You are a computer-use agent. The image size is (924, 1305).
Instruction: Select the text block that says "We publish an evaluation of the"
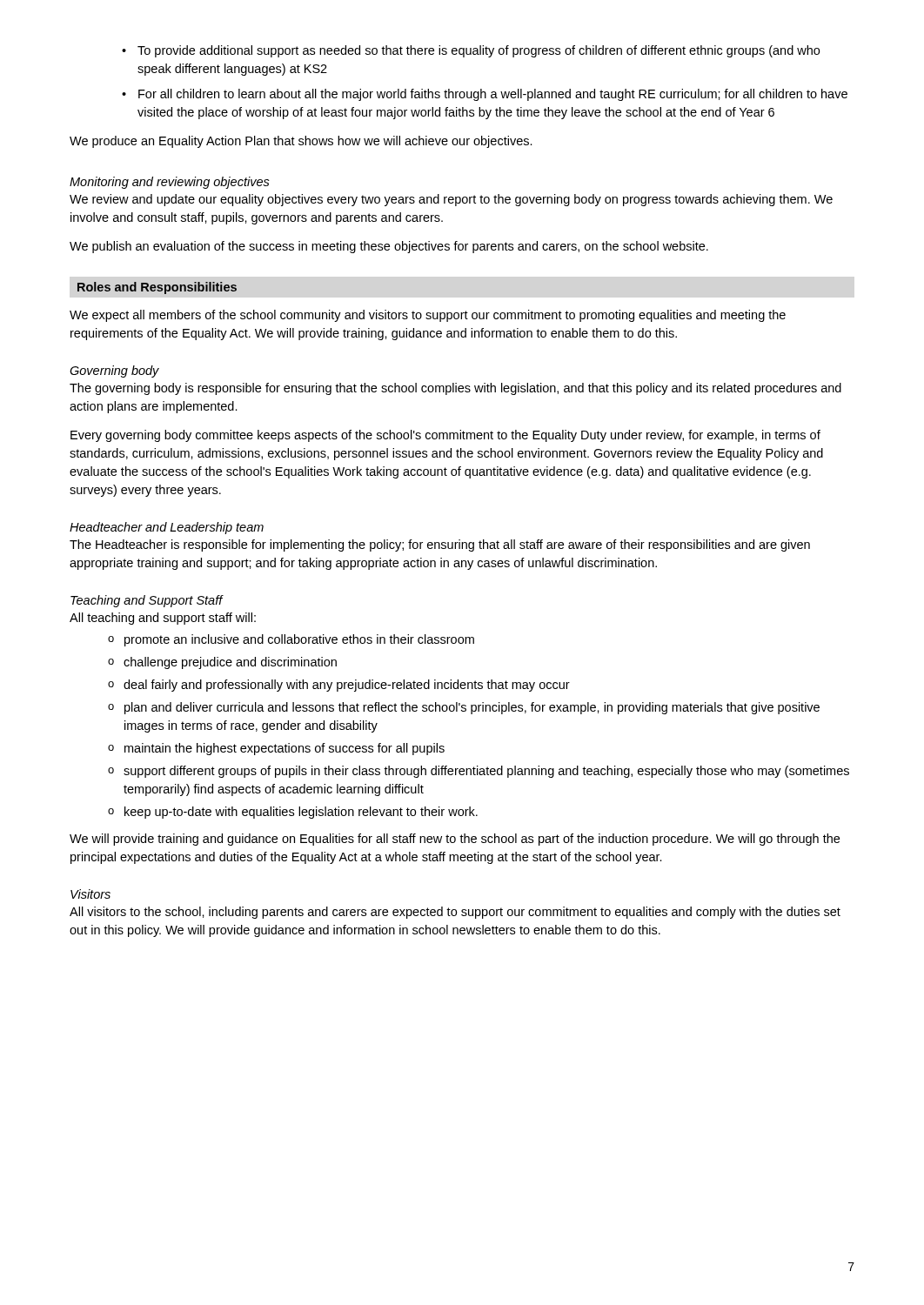[462, 247]
